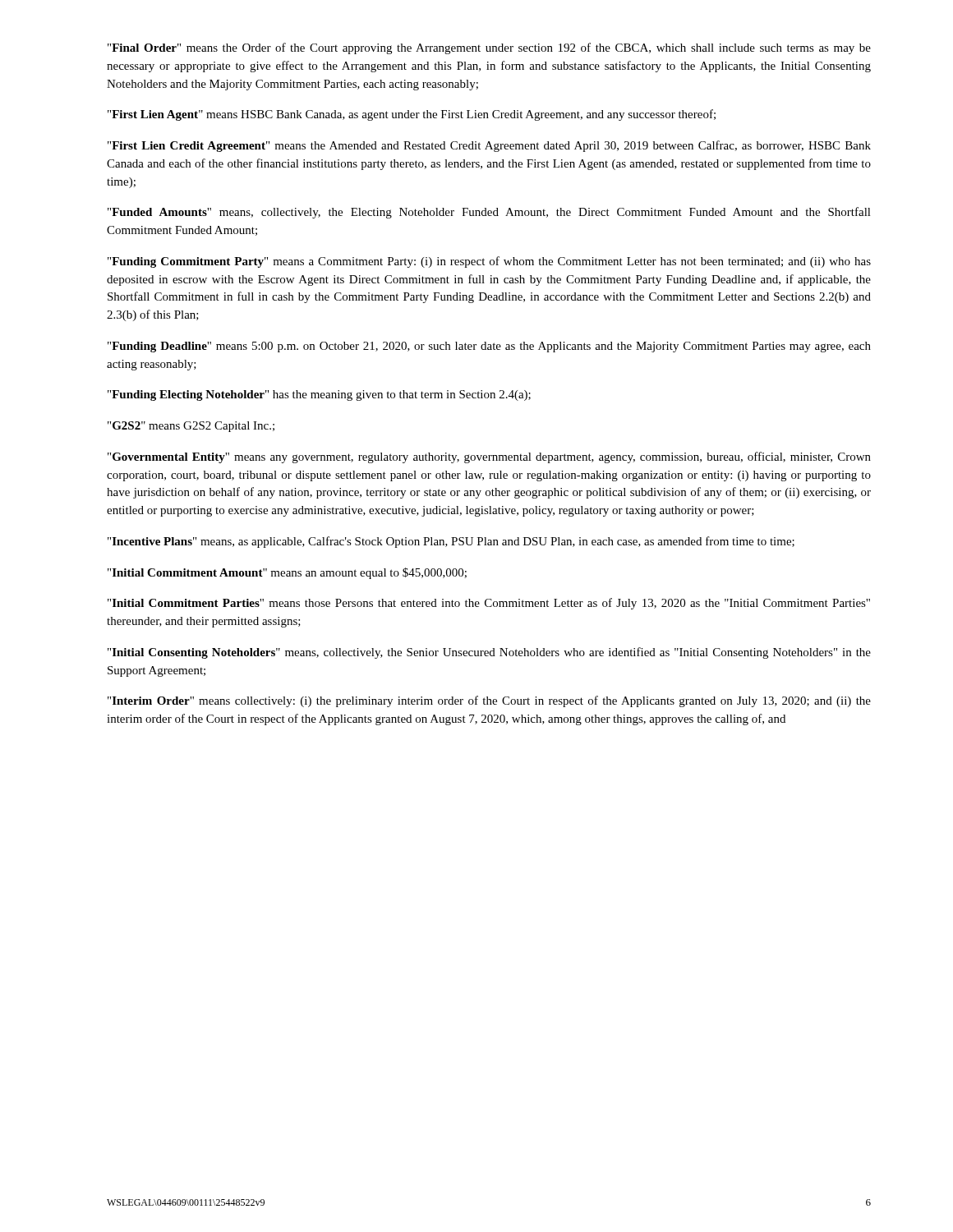Screen dimensions: 1232x953
Task: Locate the text block that says ""Funding Electing Noteholder" has the meaning given to"
Action: [x=489, y=395]
